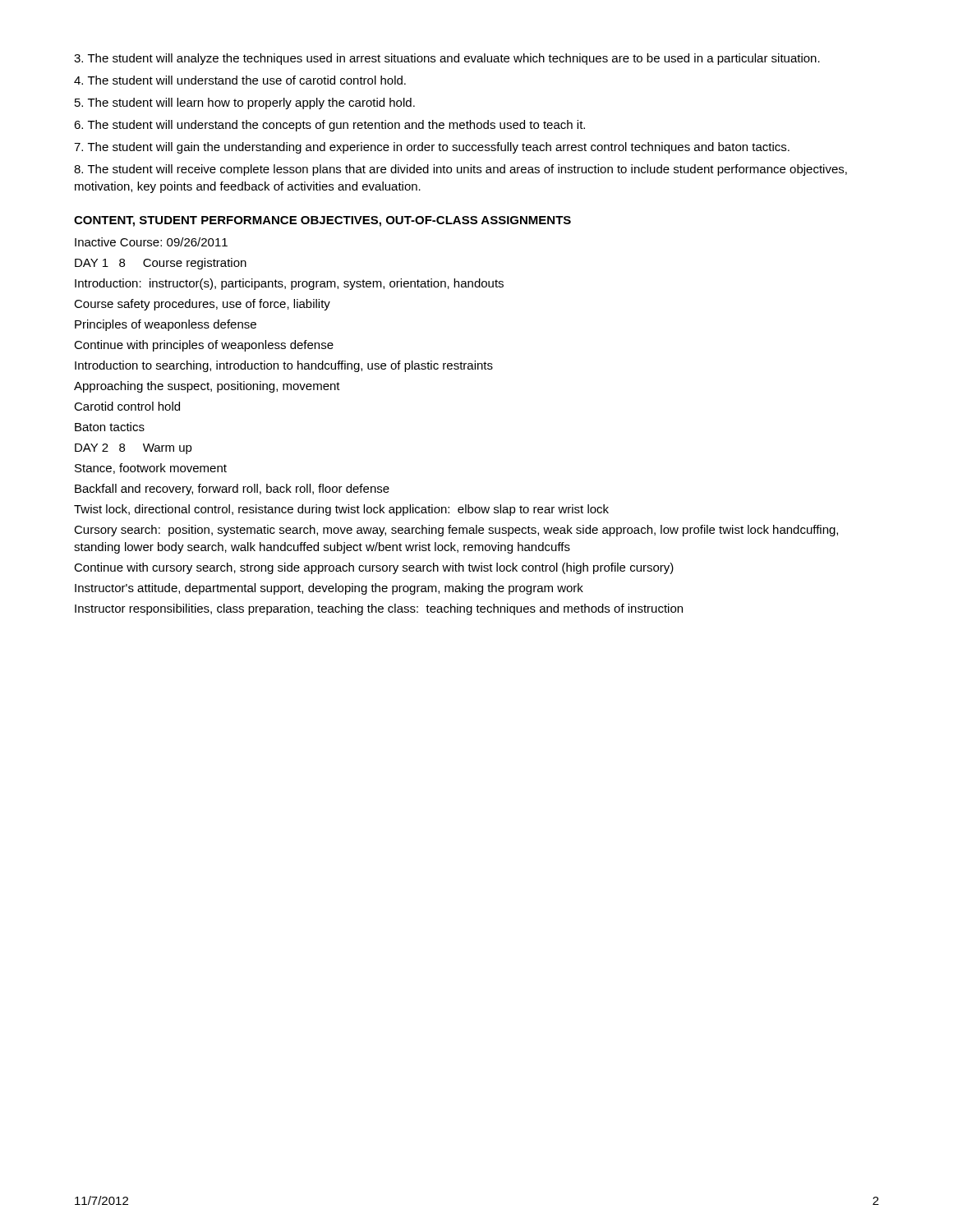
Task: Click on the text block that reads "DAY 1 8 Course"
Action: 160,262
